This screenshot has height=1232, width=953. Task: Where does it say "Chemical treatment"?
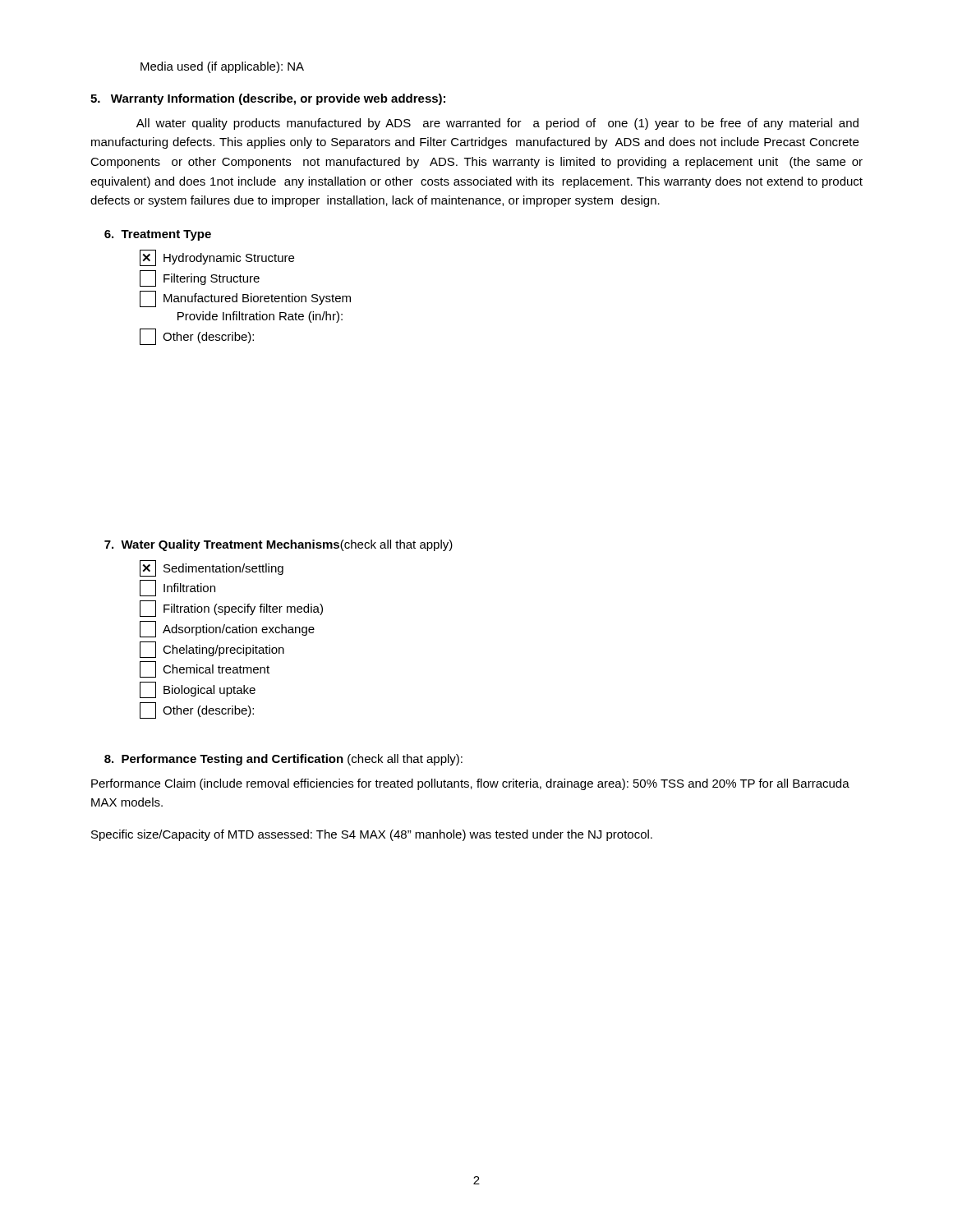(x=205, y=670)
